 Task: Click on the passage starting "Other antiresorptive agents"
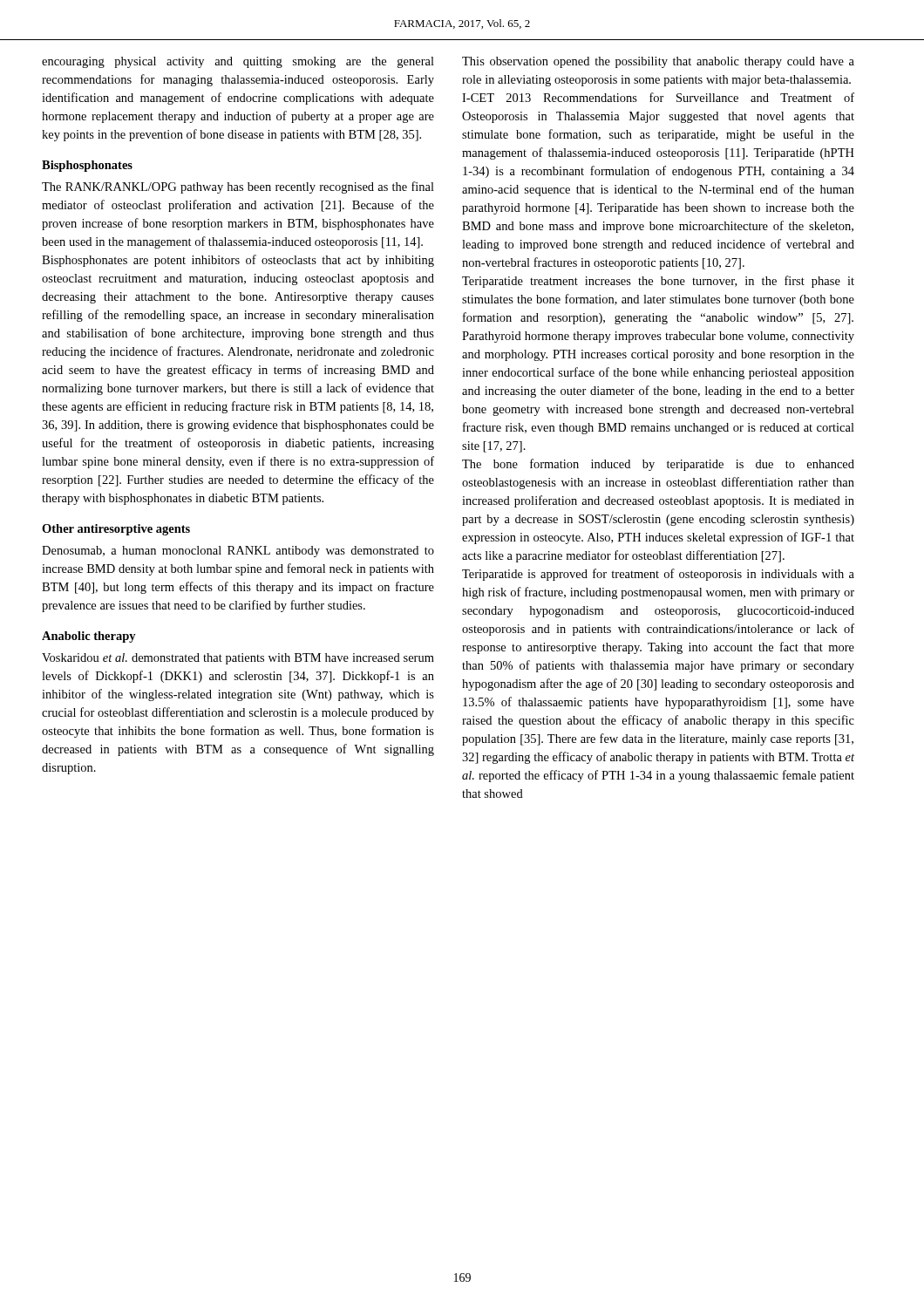coord(116,529)
